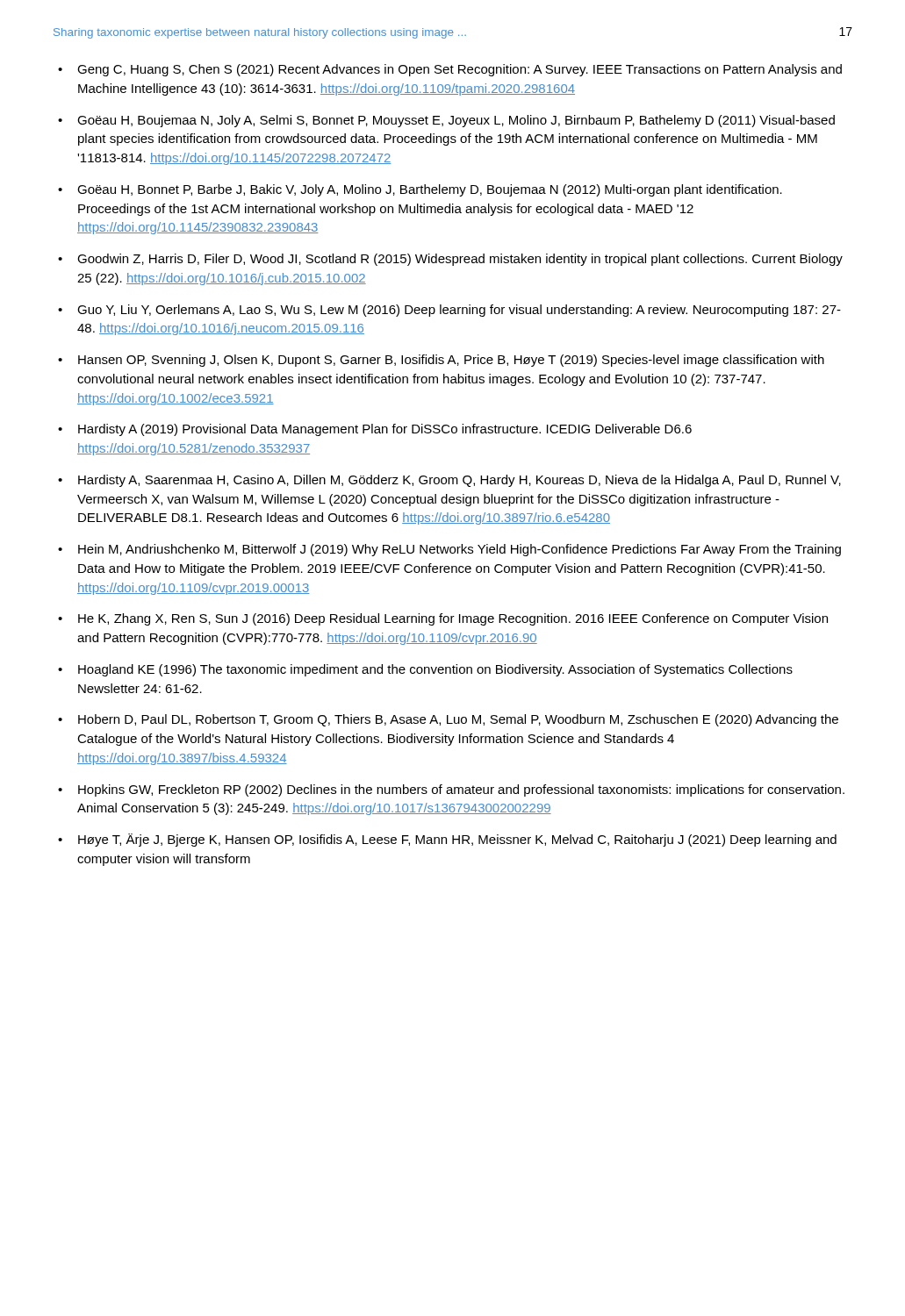Find the list item that reads "Hein M, Andriushchenko M,"

pyautogui.click(x=460, y=568)
